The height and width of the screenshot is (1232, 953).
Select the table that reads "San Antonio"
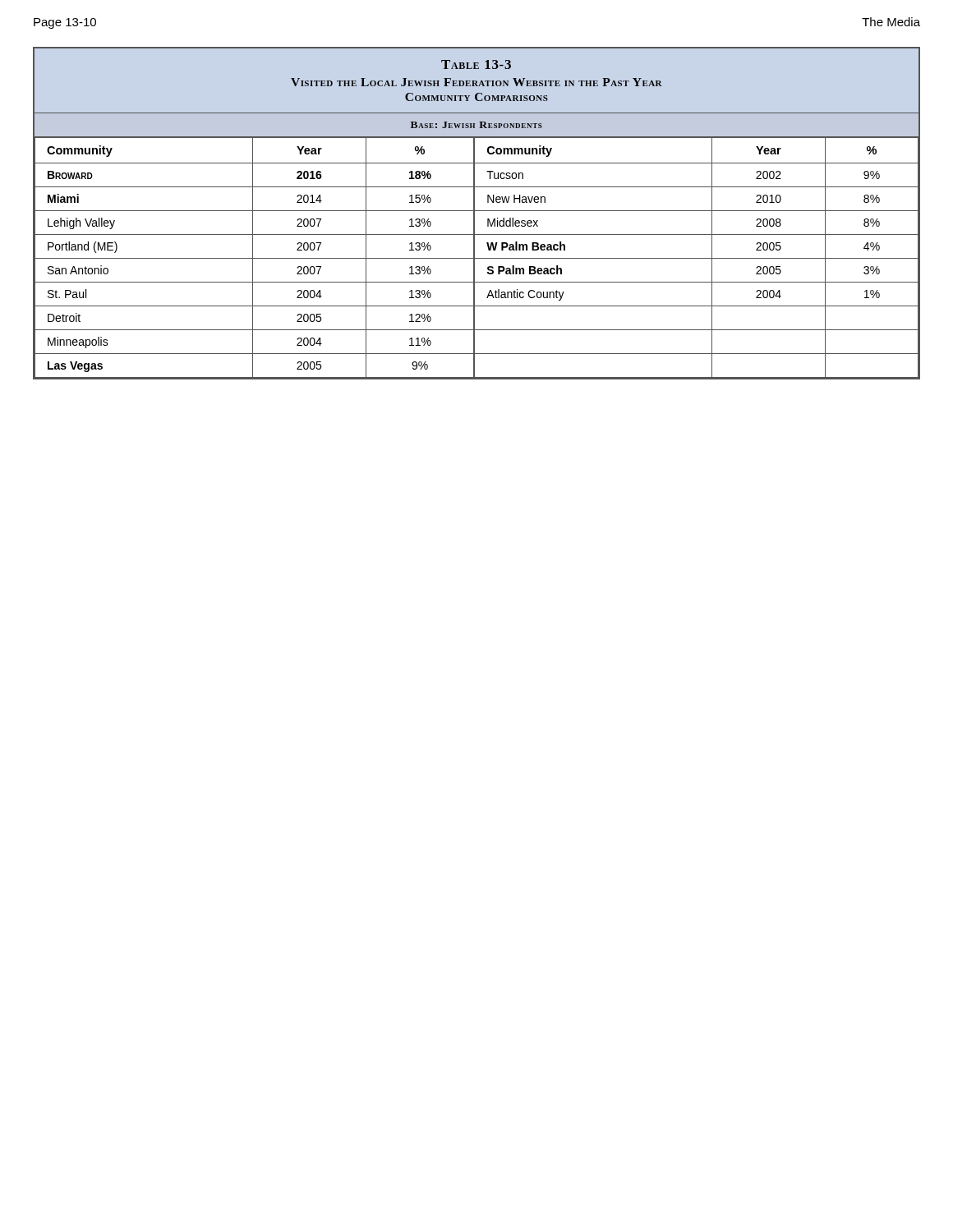476,213
